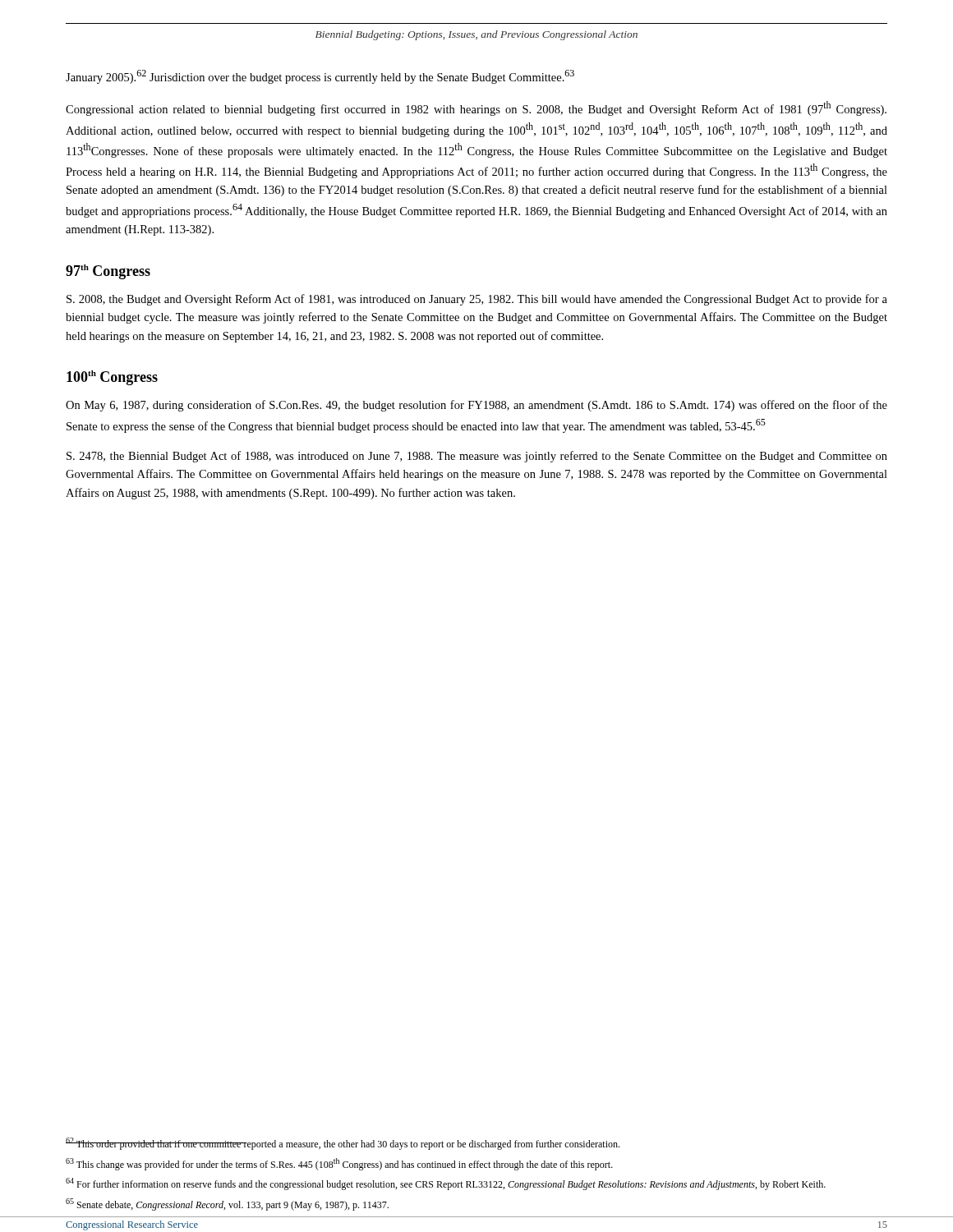This screenshot has height=1232, width=953.
Task: Find the footnote containing "62 This order provided that if one committee"
Action: pyautogui.click(x=343, y=1143)
